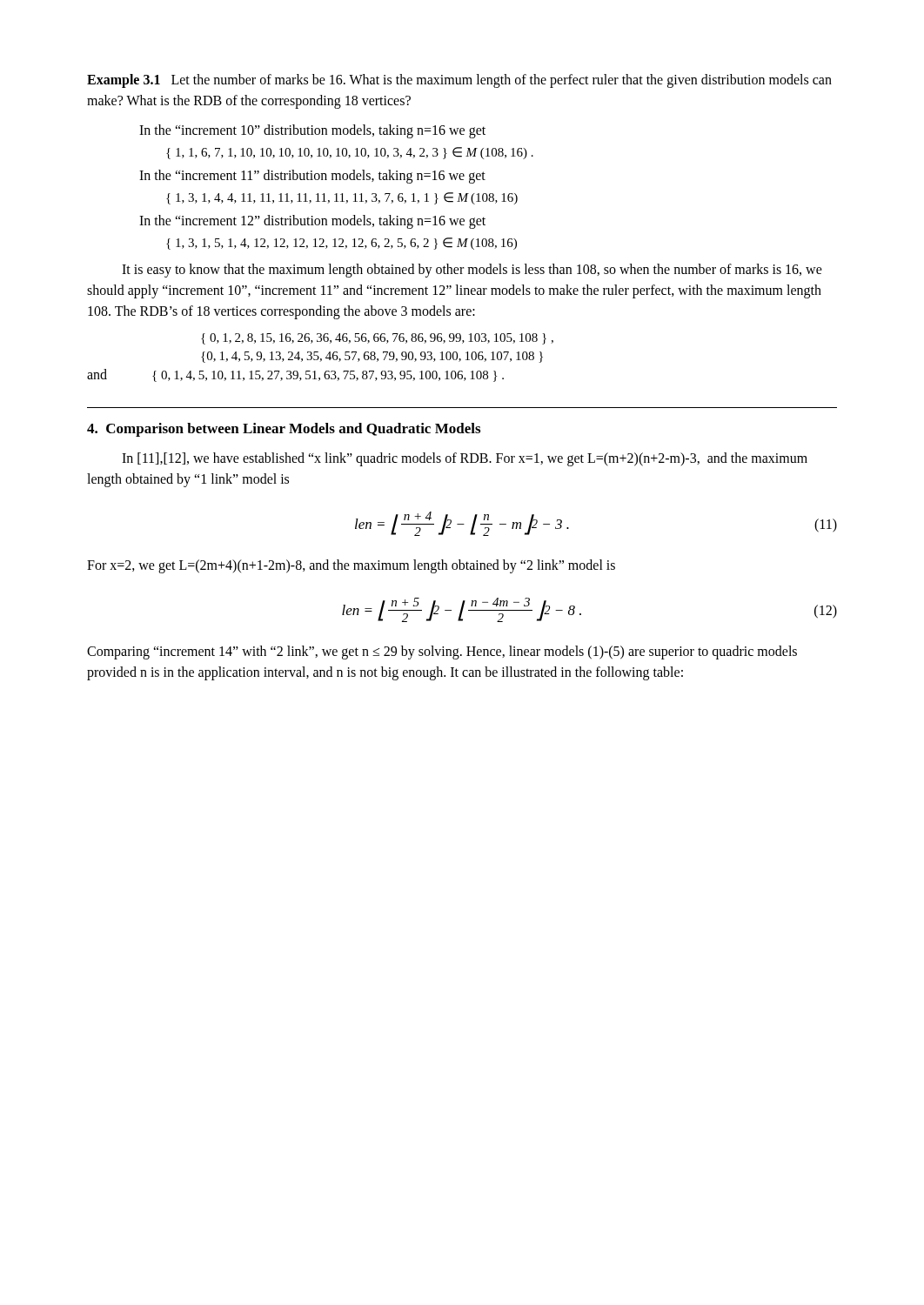Locate the text block starting "{ 1, 3, 1, 4, 4,"
The width and height of the screenshot is (924, 1305).
[342, 198]
